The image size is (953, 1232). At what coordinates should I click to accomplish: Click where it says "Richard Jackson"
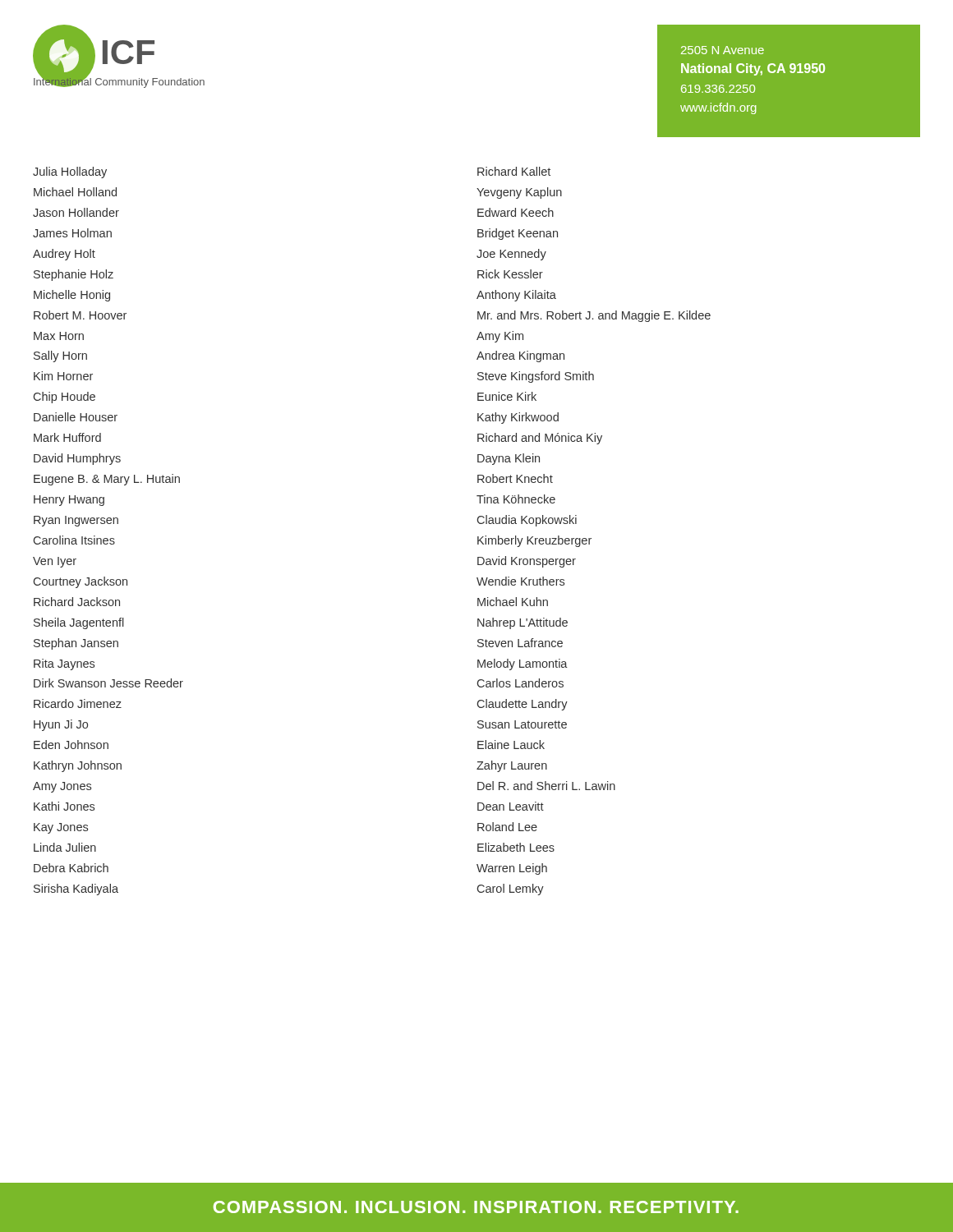pos(77,602)
